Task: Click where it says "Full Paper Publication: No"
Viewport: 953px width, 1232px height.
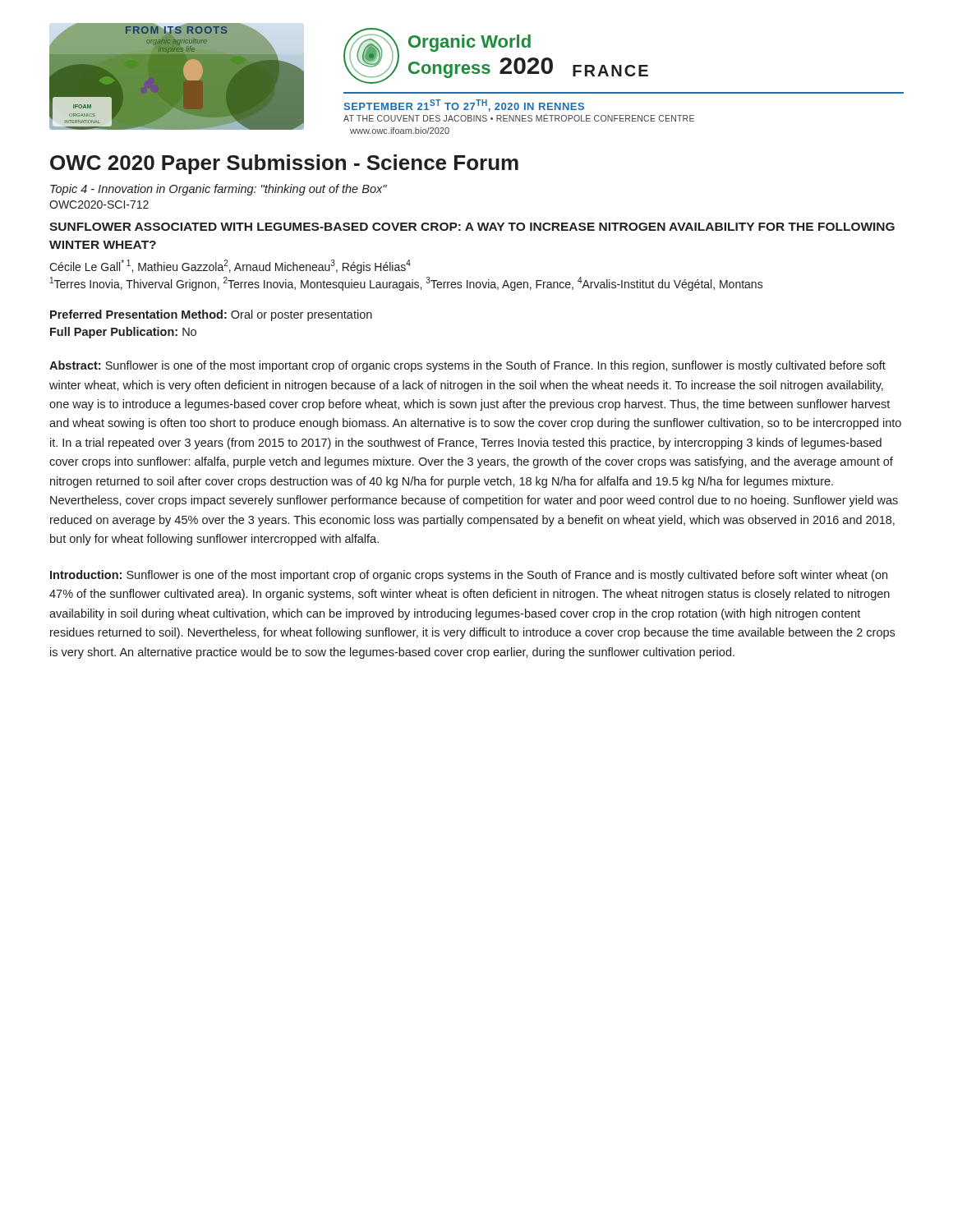Action: coord(123,332)
